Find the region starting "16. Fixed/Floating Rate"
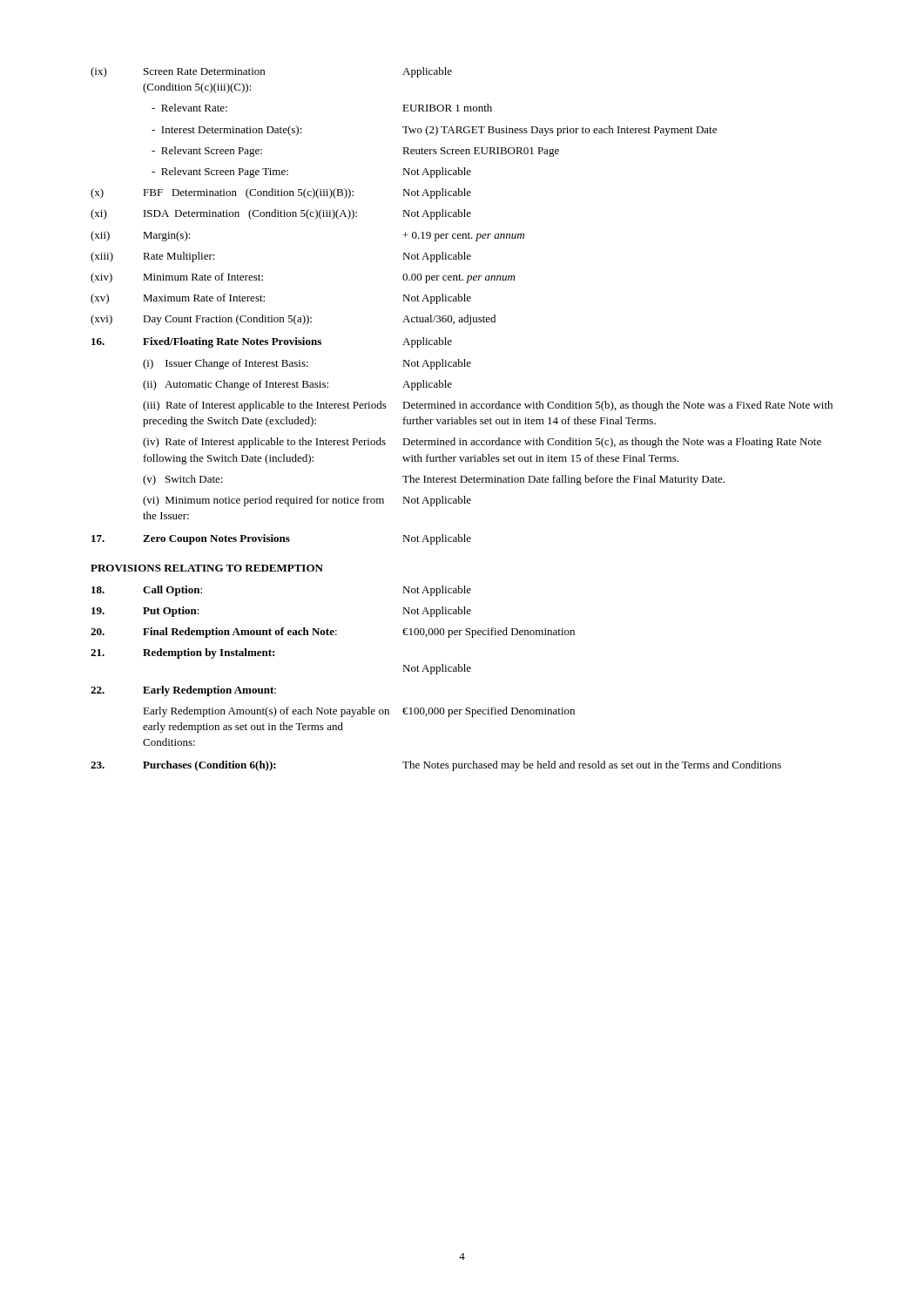This screenshot has height=1307, width=924. coord(272,342)
